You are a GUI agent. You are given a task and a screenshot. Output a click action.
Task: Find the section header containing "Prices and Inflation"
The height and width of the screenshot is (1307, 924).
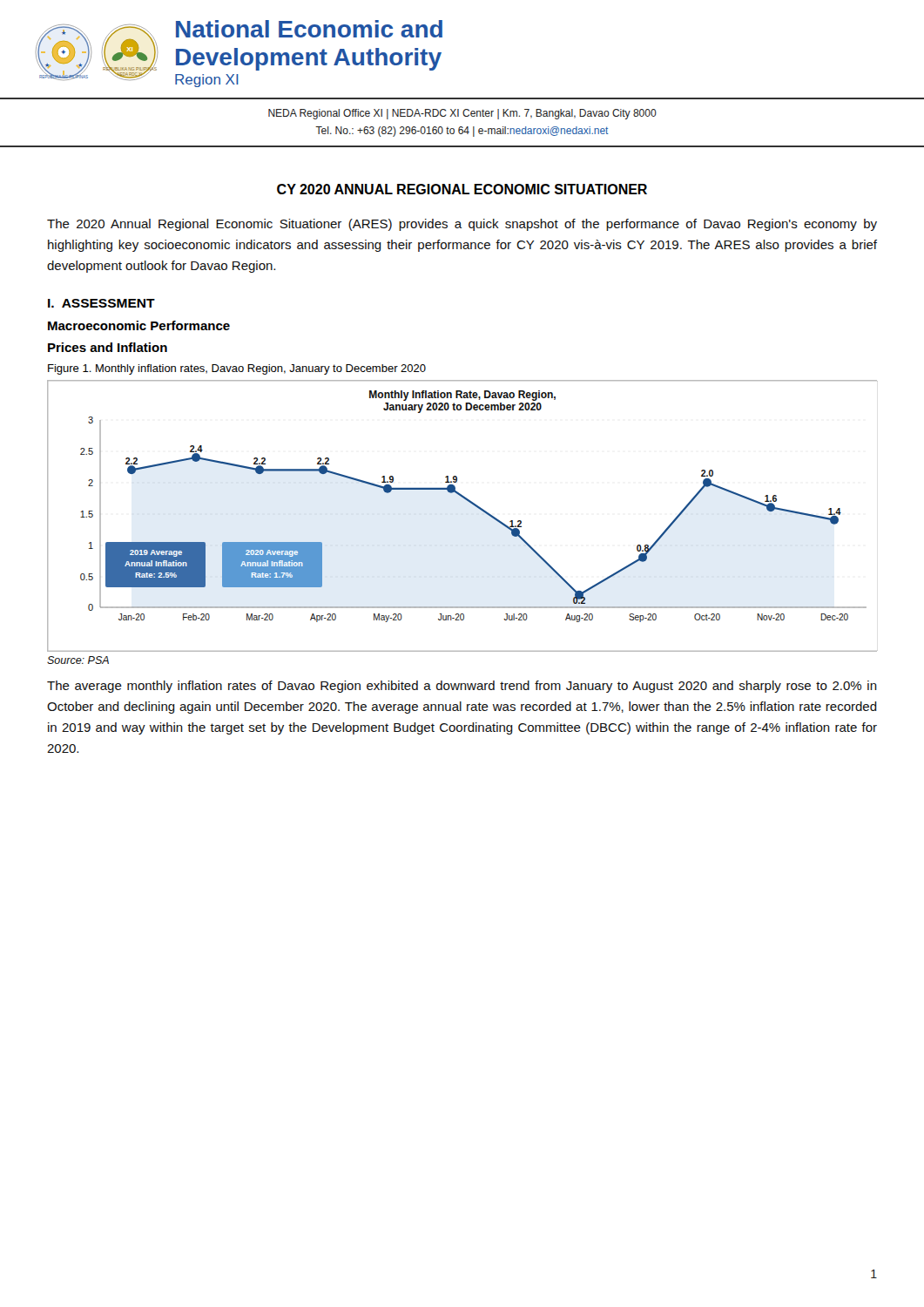(x=107, y=347)
